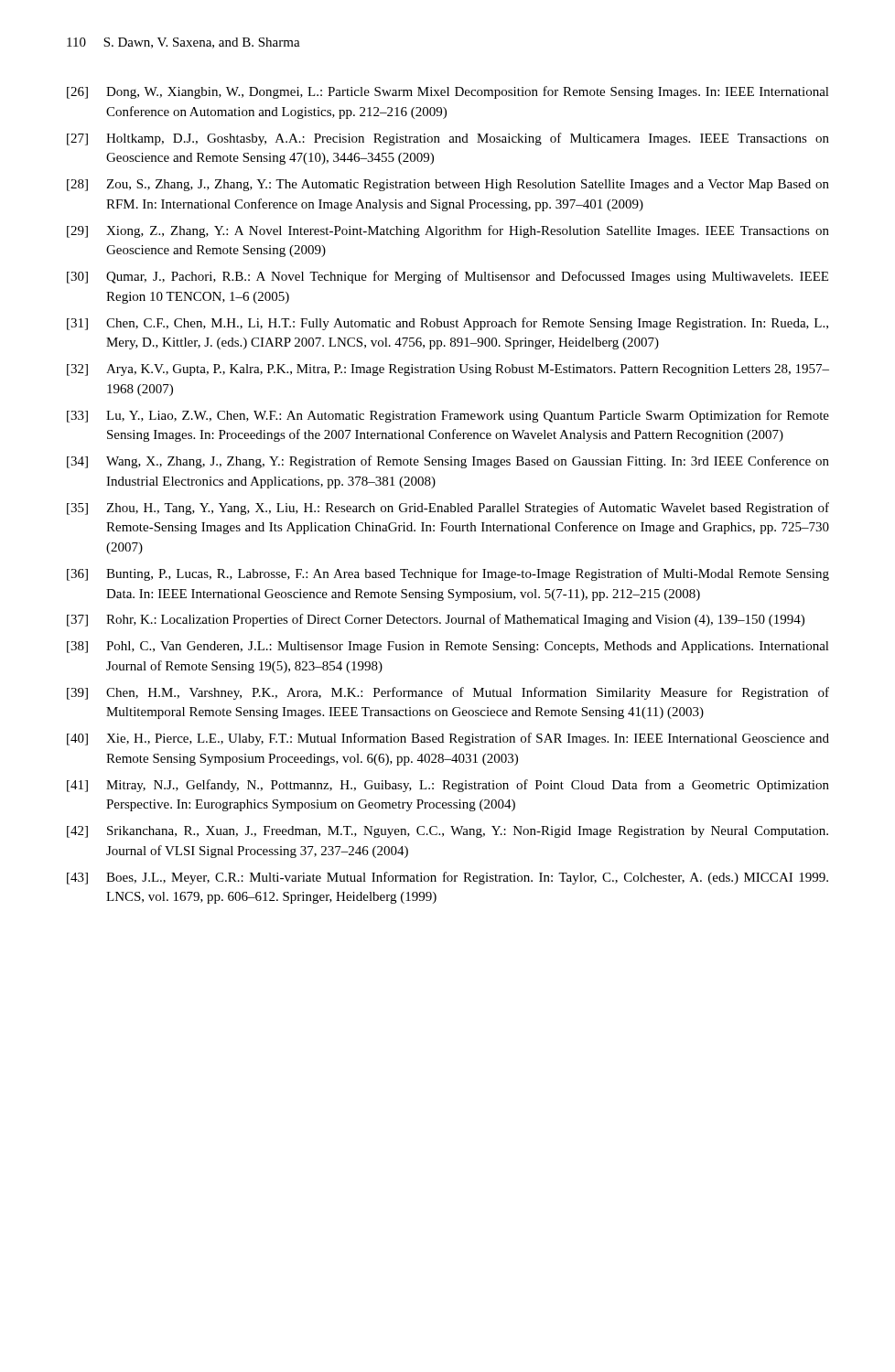Find the block on this page that starts "[32] Arya, K.V., Gupta, P., Kalra,"
895x1372 pixels.
(x=448, y=379)
